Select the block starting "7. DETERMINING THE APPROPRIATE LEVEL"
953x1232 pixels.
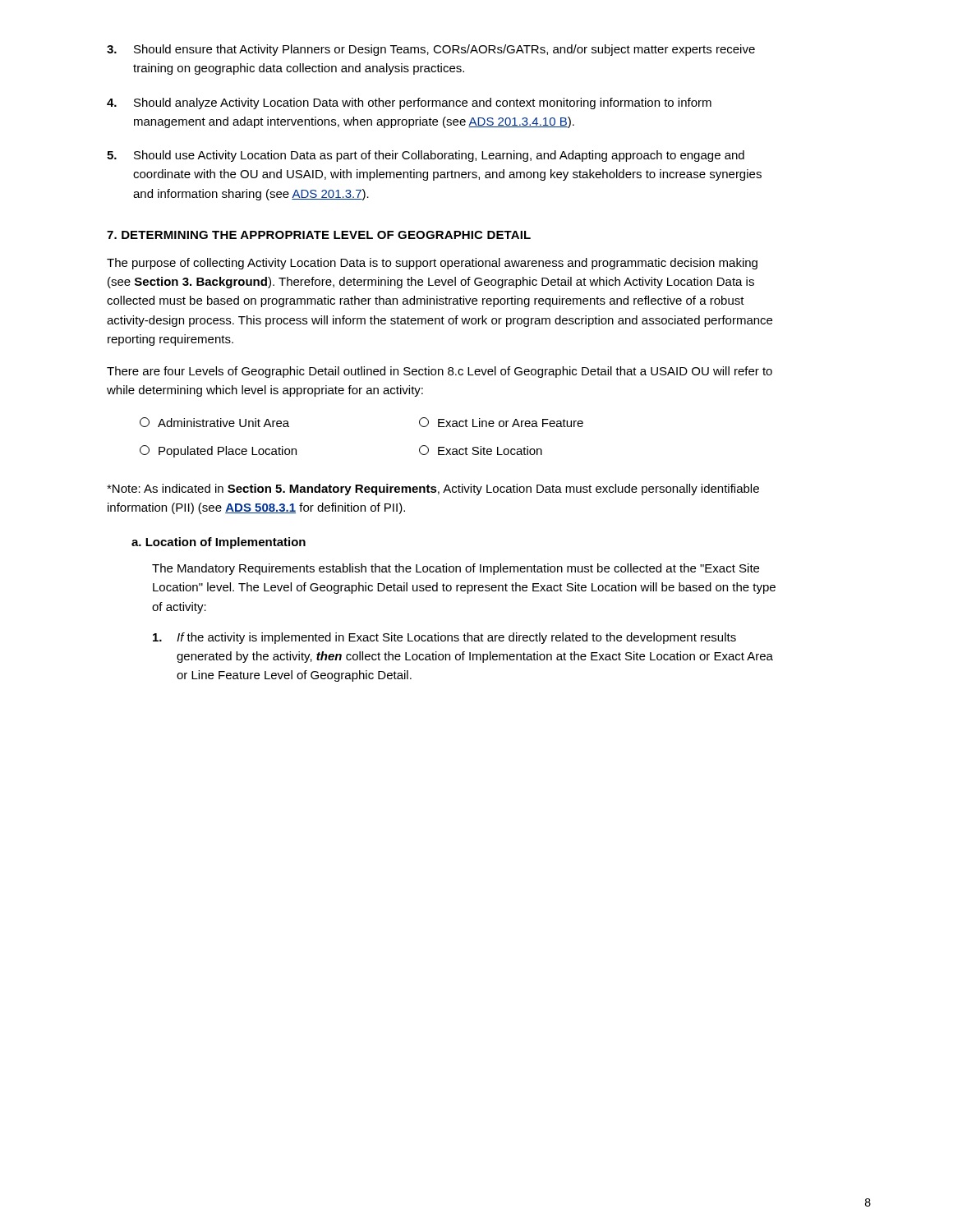click(319, 234)
